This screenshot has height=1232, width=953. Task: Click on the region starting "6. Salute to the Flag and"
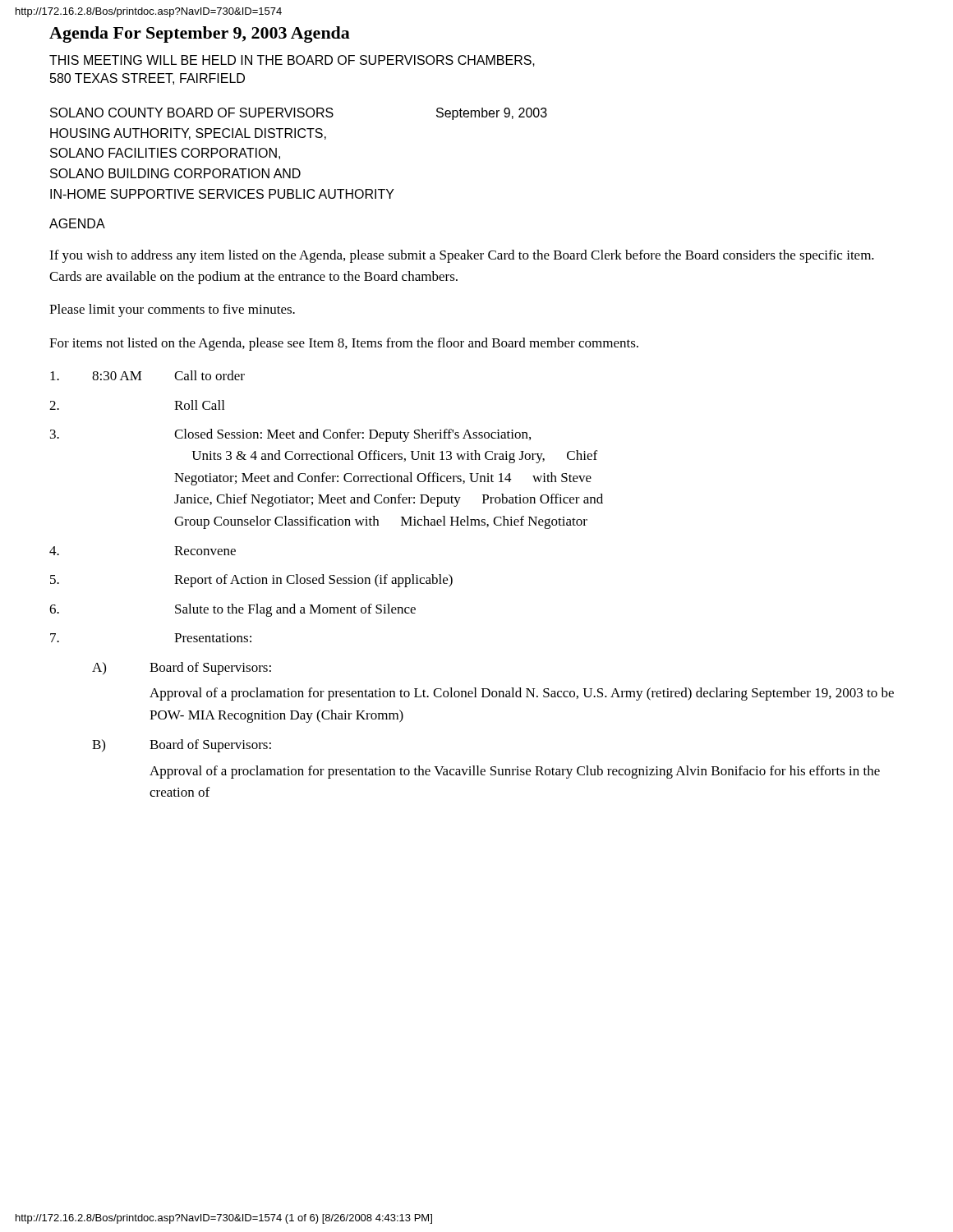click(x=232, y=610)
